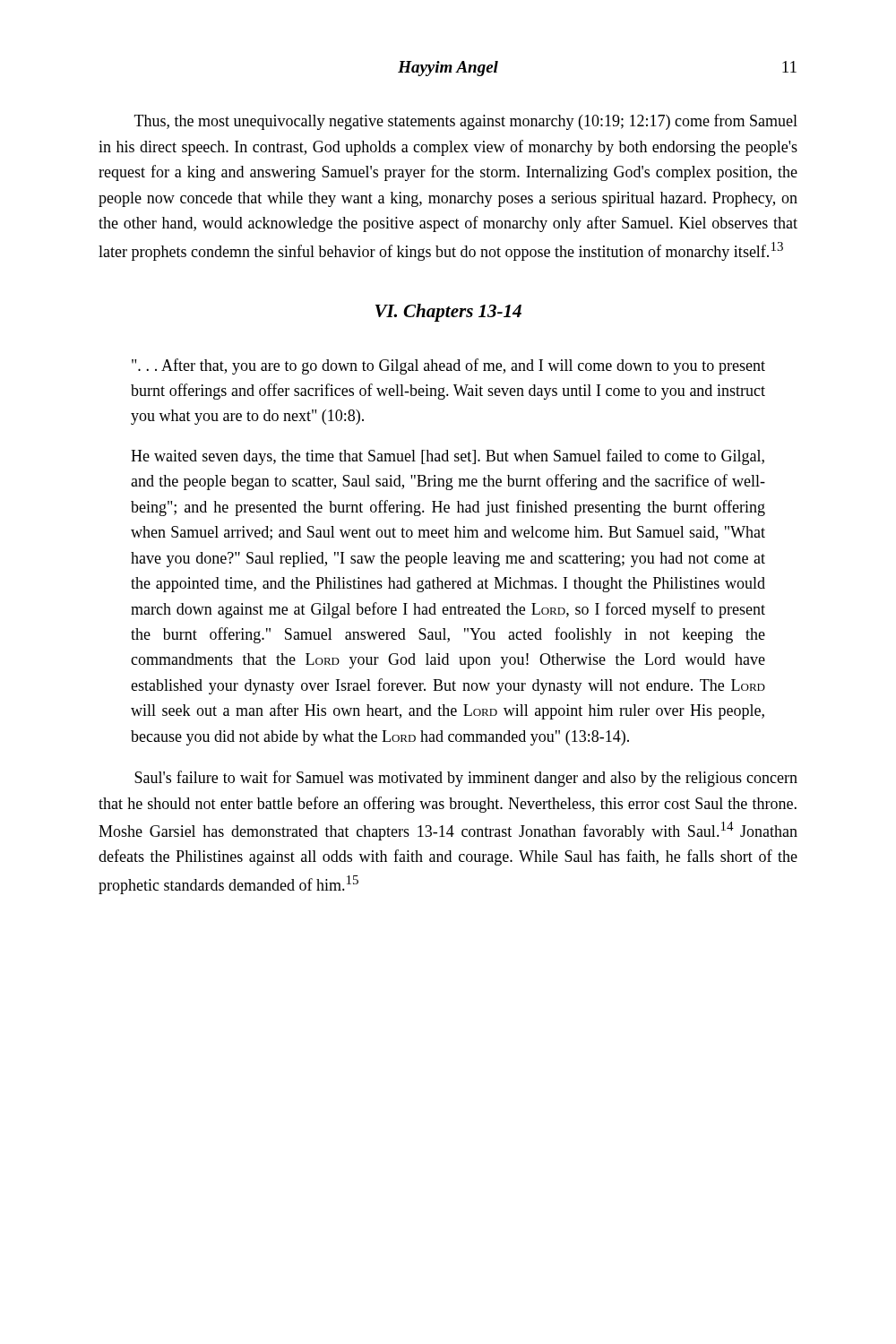
Task: Select the section header containing "VI. Chapters 13-14"
Action: point(448,311)
